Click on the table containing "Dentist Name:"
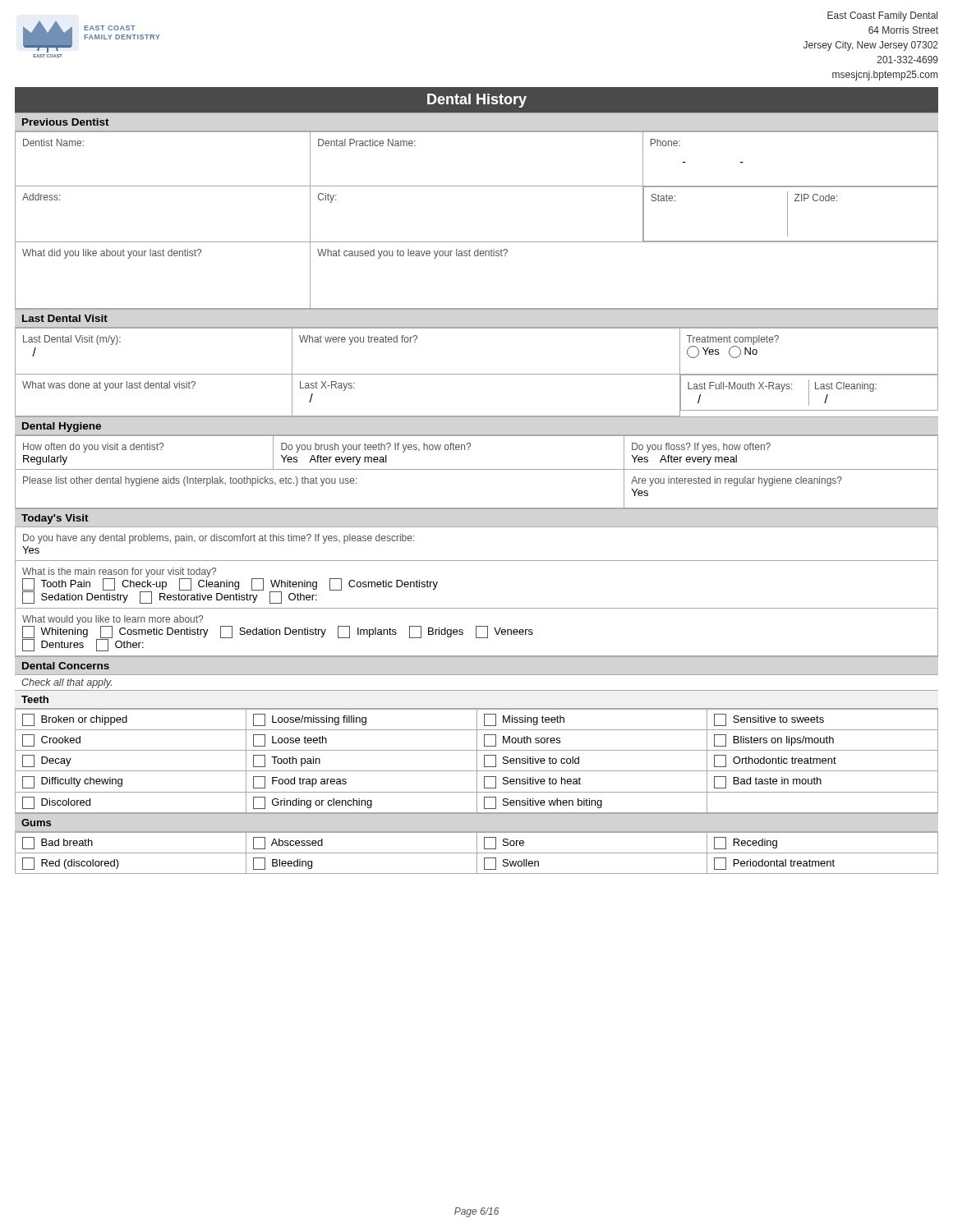Screen dimensions: 1232x953 476,220
